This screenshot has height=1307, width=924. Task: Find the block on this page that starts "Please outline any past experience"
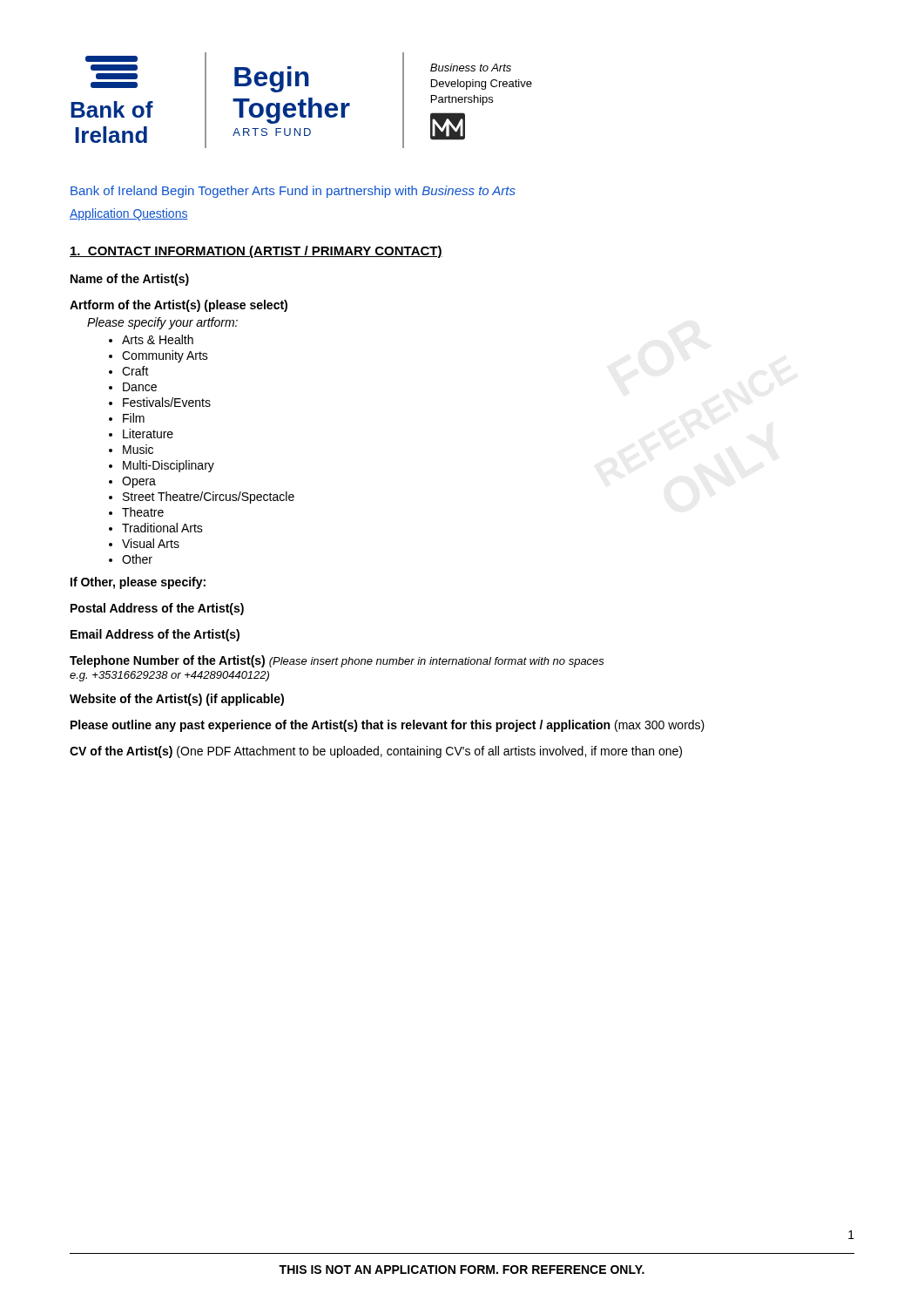click(387, 725)
